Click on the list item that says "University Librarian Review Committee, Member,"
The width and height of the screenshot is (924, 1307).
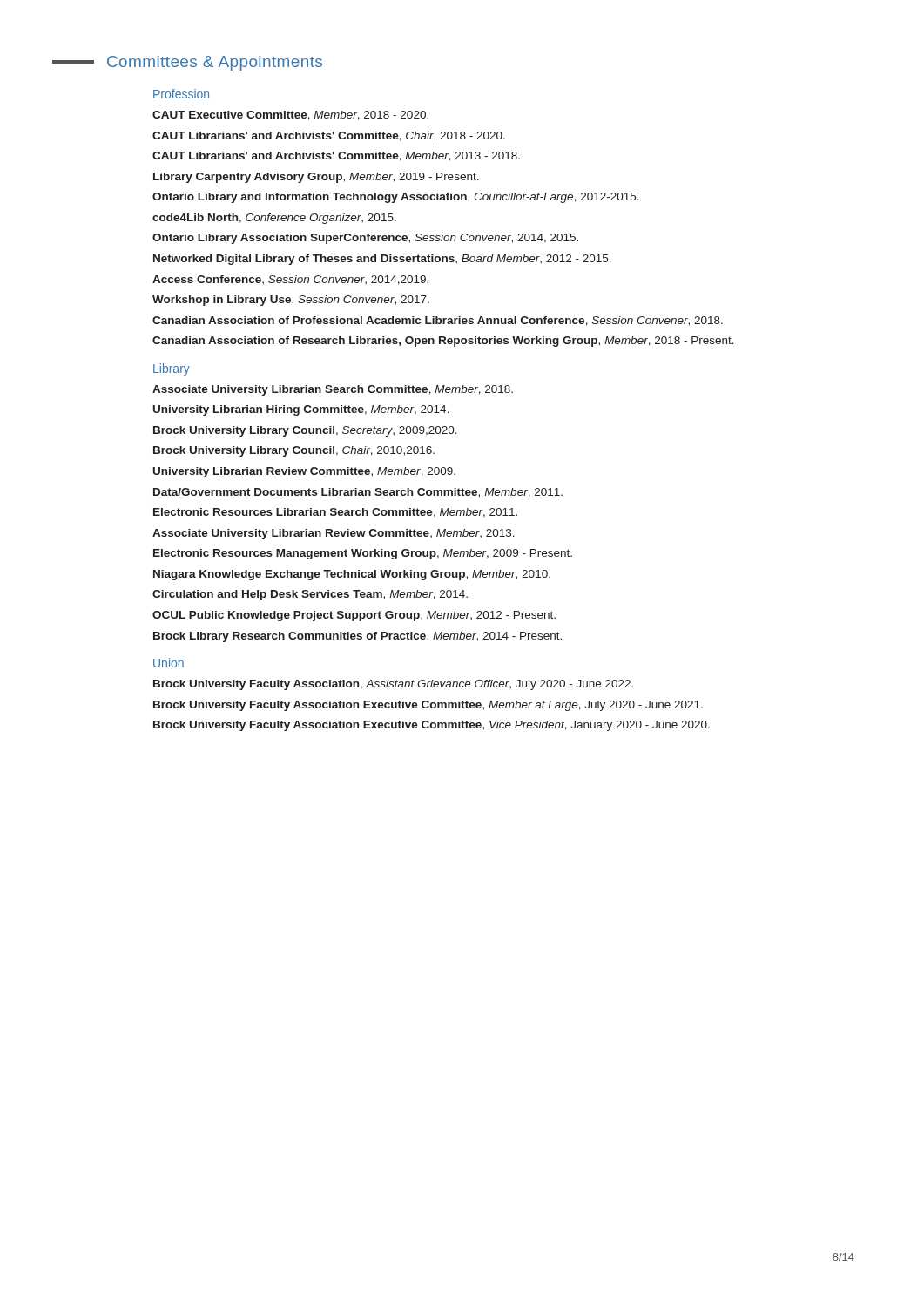click(x=304, y=471)
